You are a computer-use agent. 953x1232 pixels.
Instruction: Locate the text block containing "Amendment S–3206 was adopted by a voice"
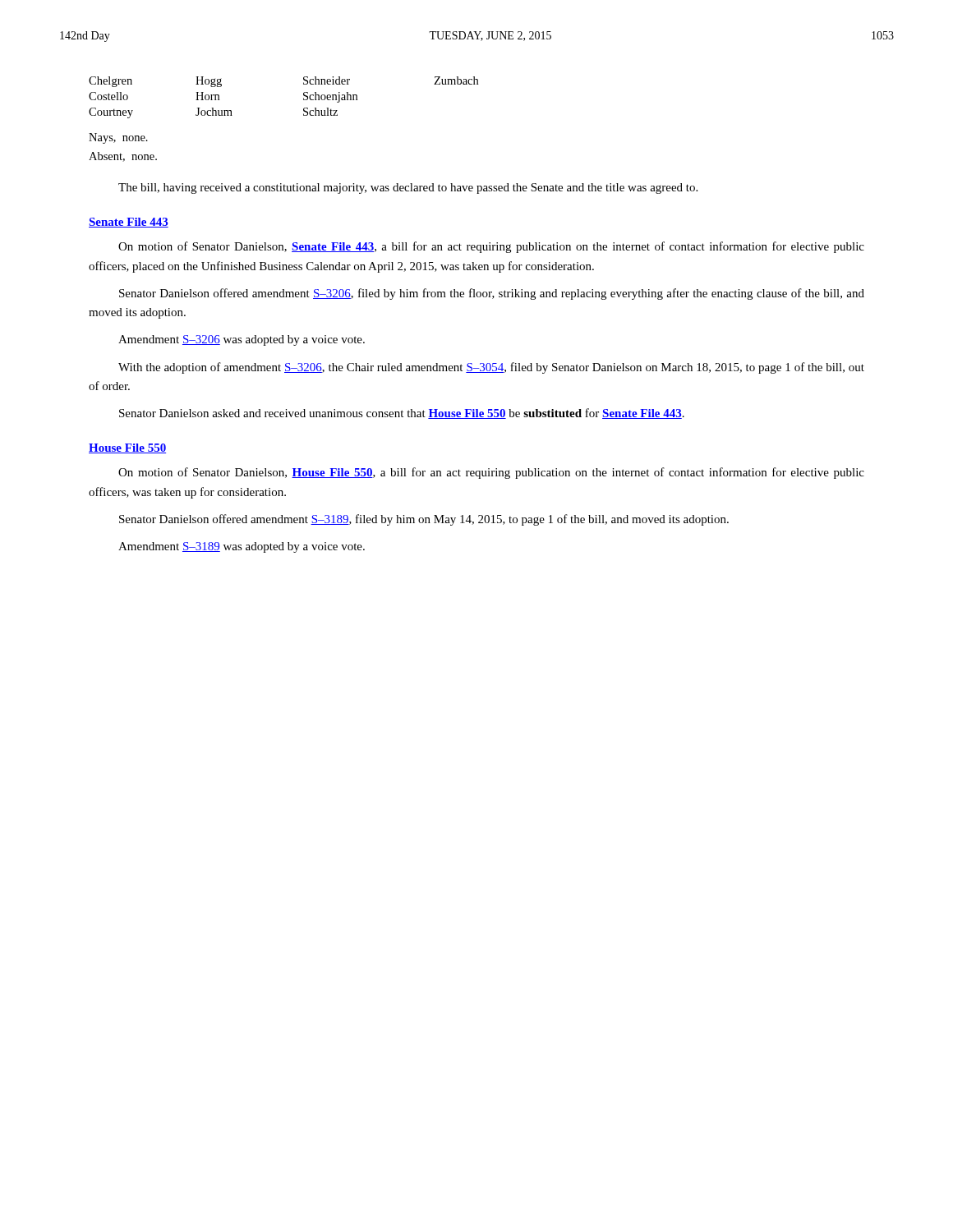(x=242, y=339)
